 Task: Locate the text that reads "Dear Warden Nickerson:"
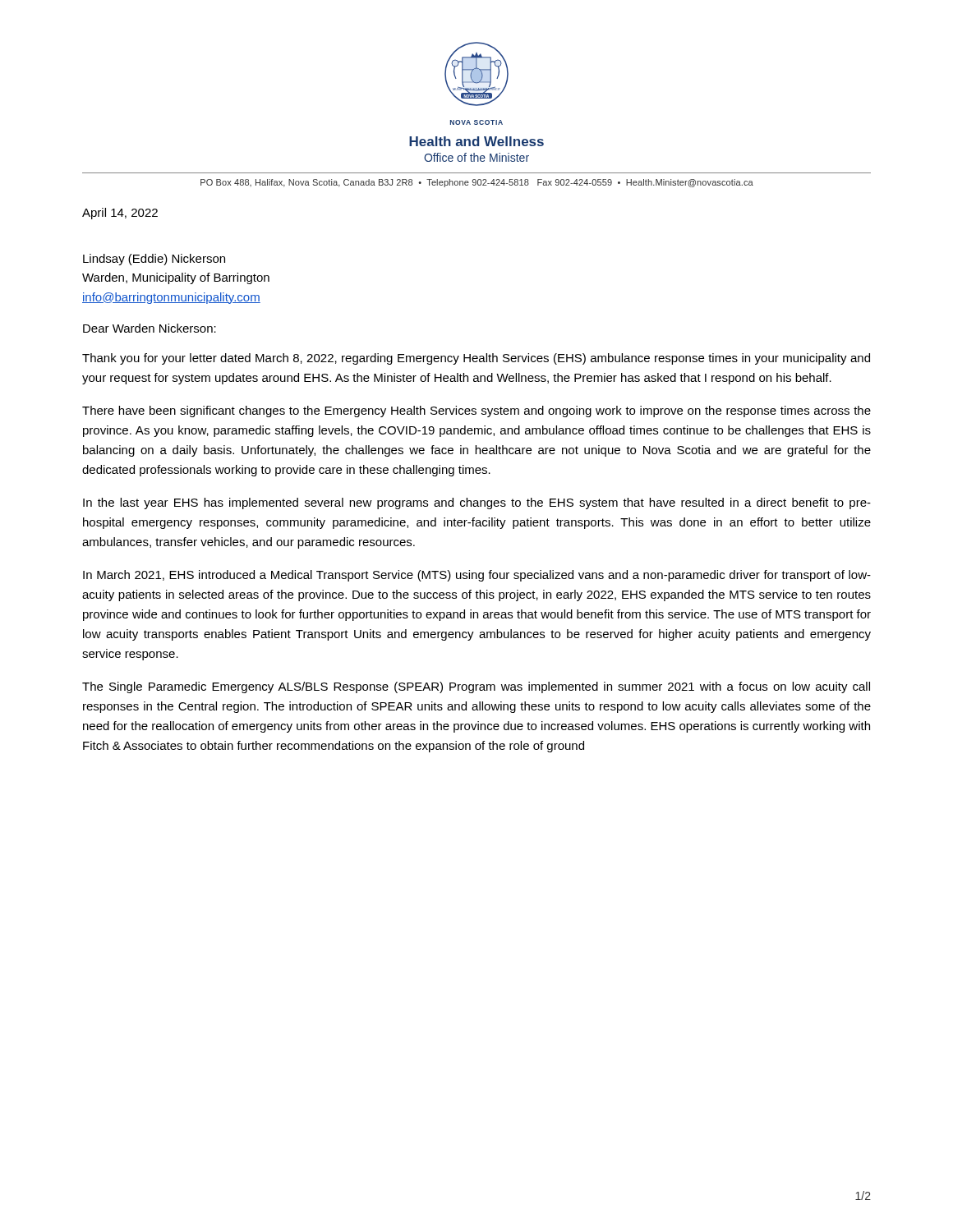point(149,328)
